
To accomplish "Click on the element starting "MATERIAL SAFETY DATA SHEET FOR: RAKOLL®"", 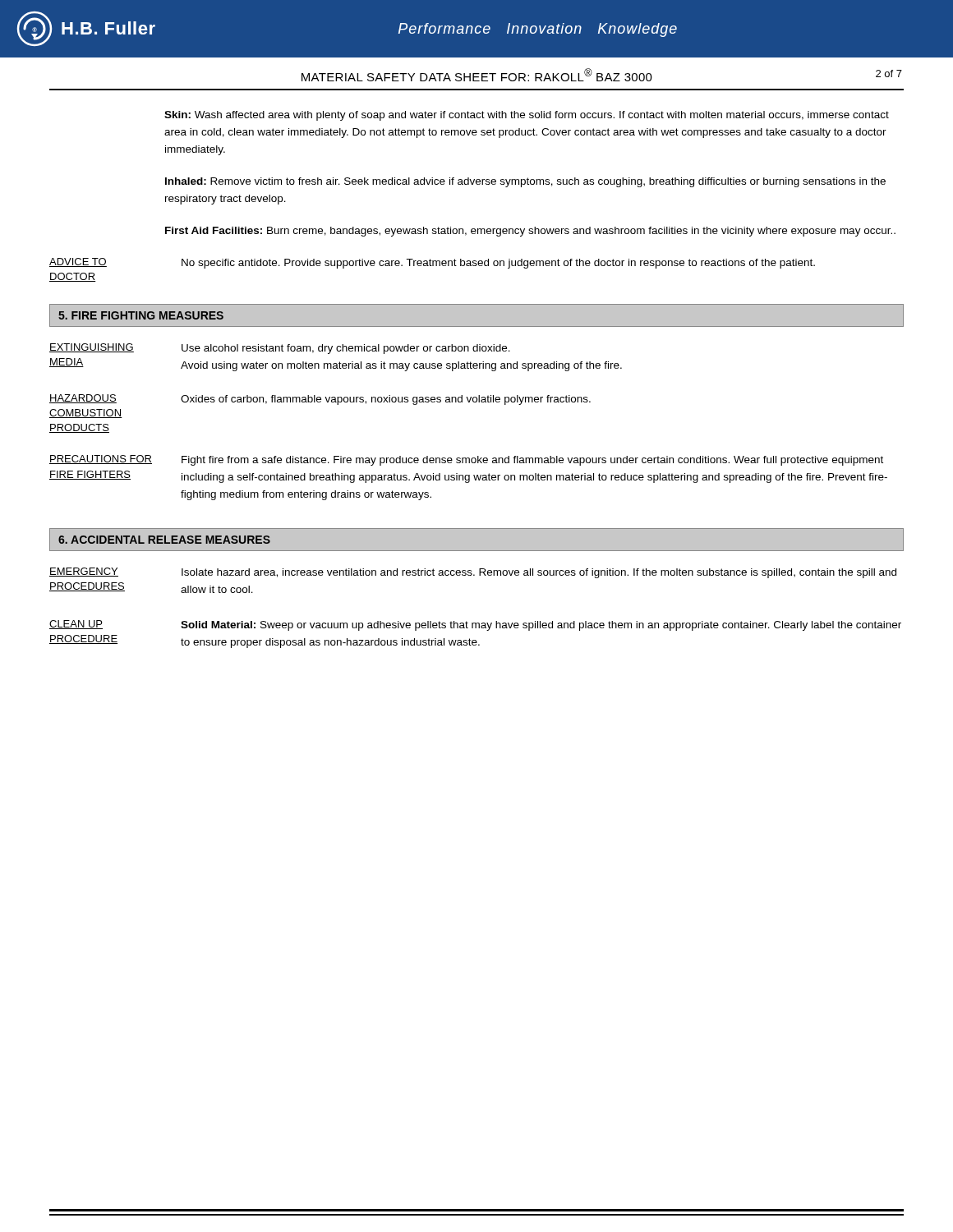I will [476, 76].
